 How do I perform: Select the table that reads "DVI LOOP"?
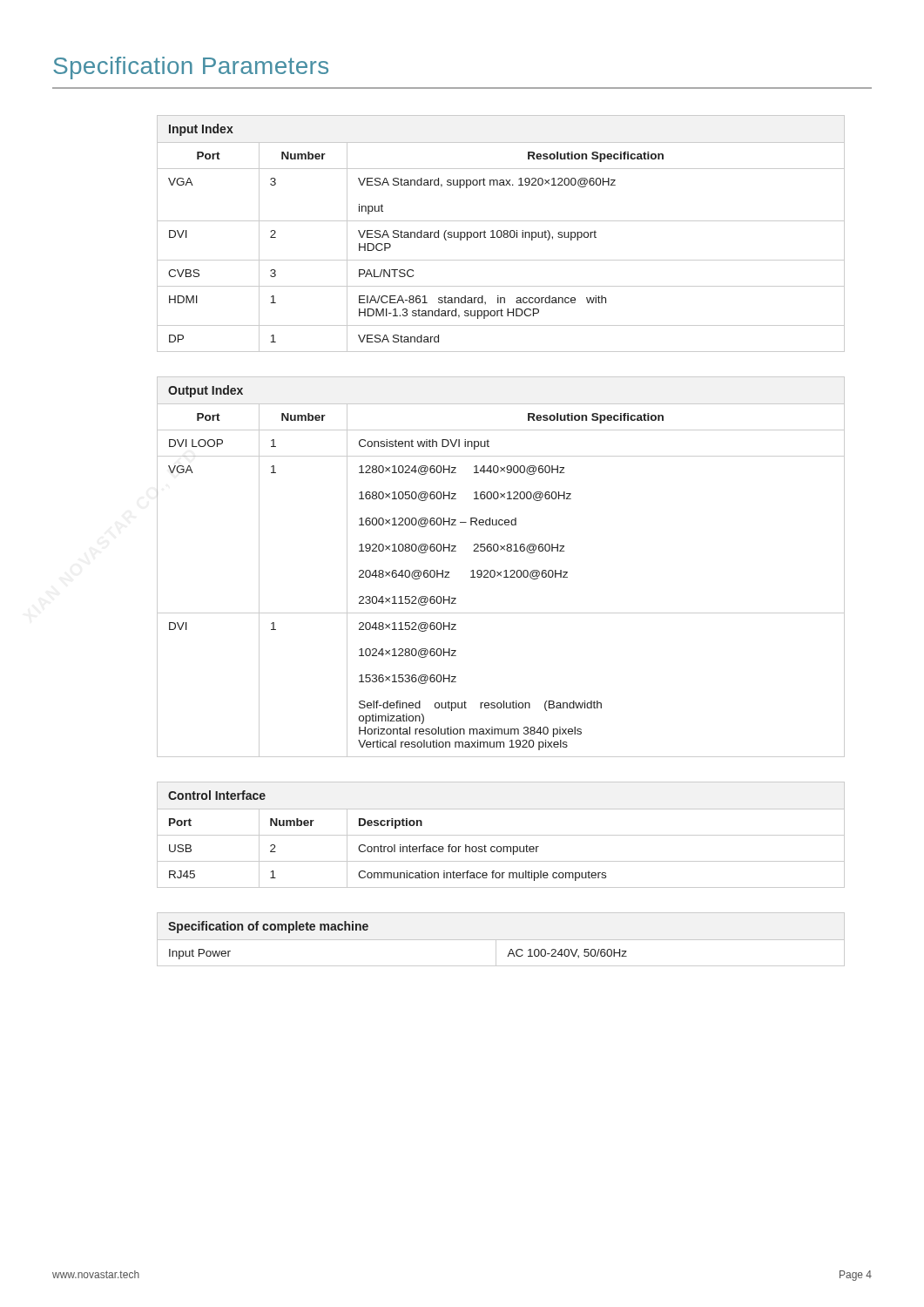tap(514, 567)
